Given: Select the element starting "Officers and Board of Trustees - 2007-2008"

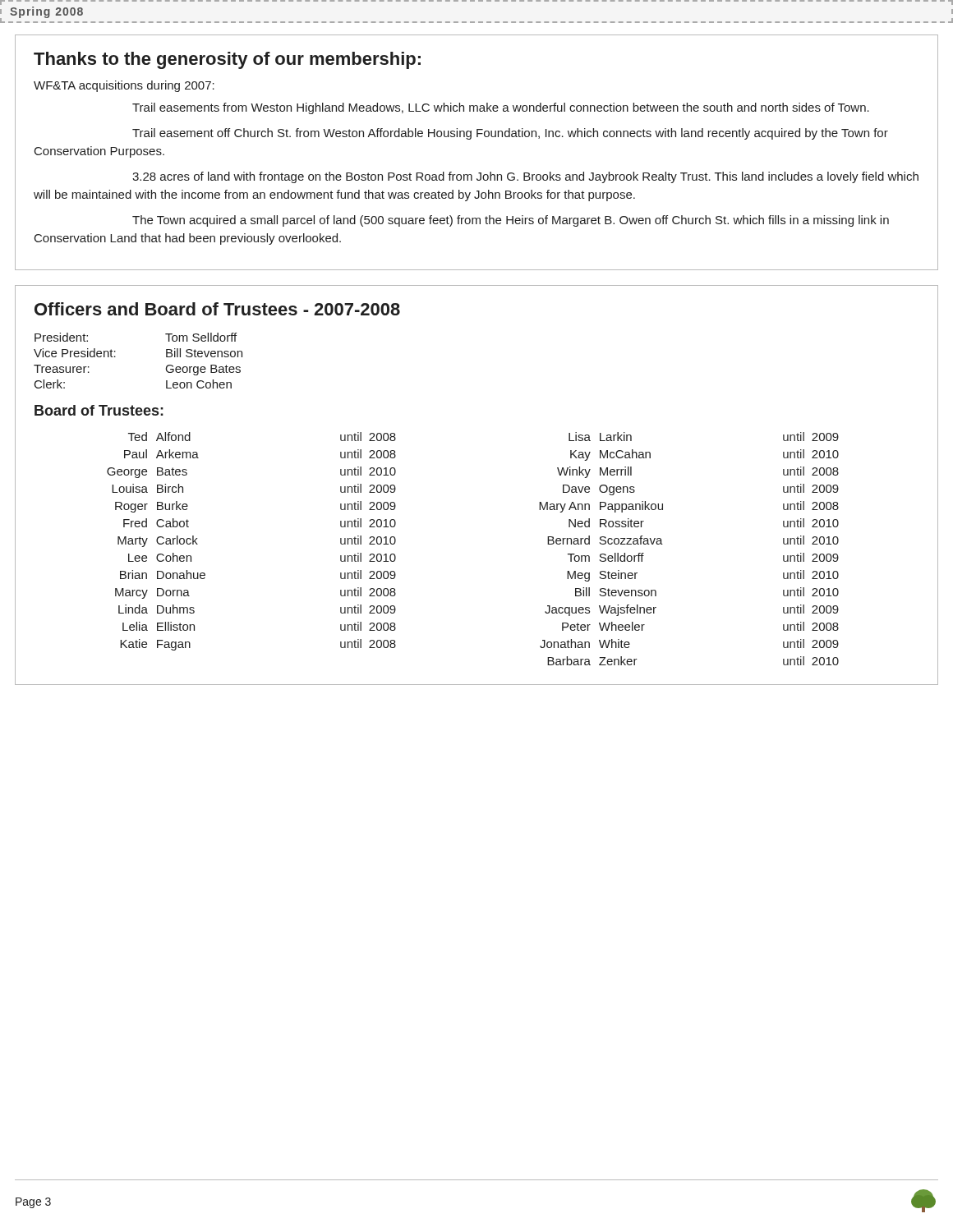Looking at the screenshot, I should pyautogui.click(x=217, y=309).
